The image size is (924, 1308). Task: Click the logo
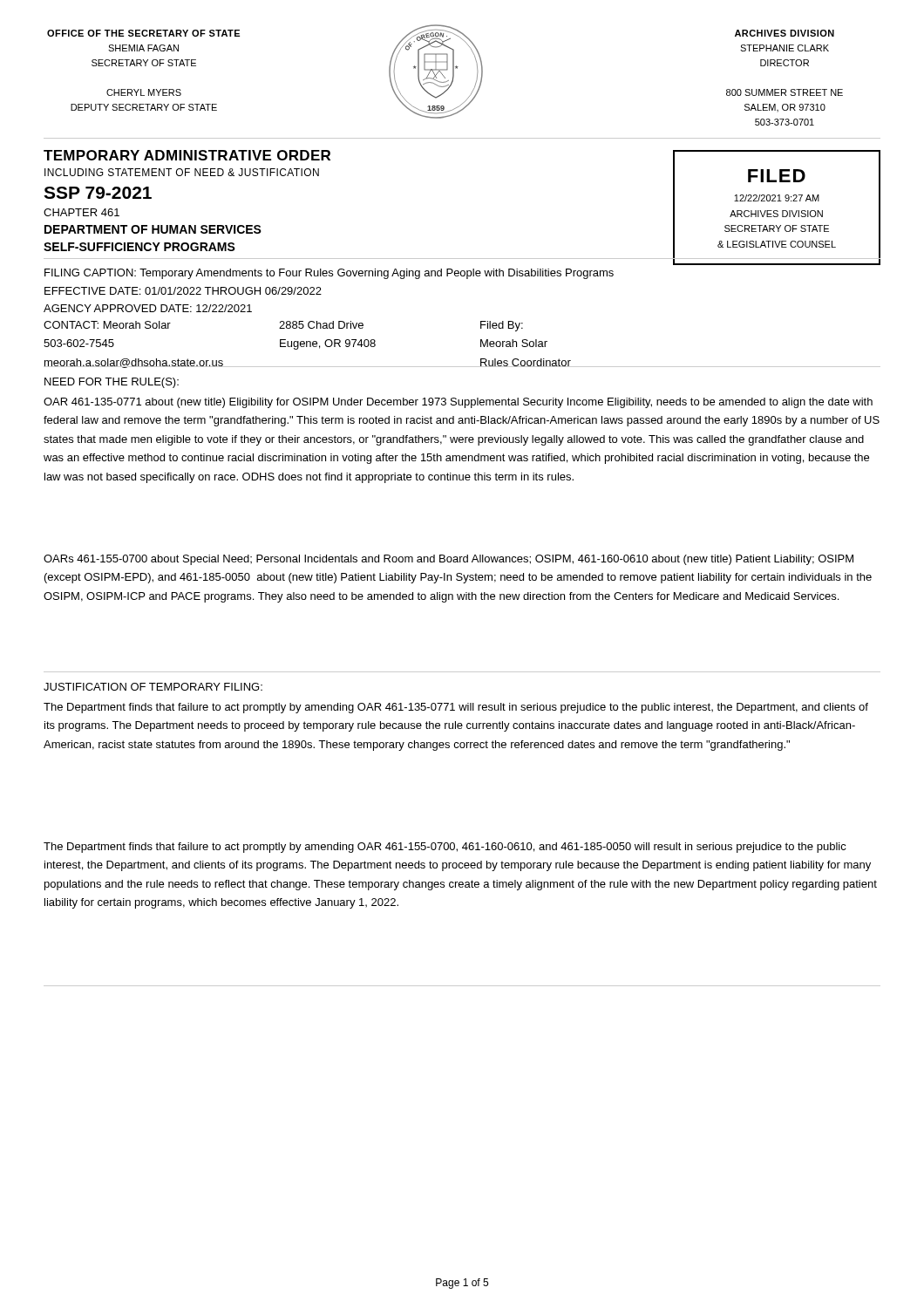(436, 72)
